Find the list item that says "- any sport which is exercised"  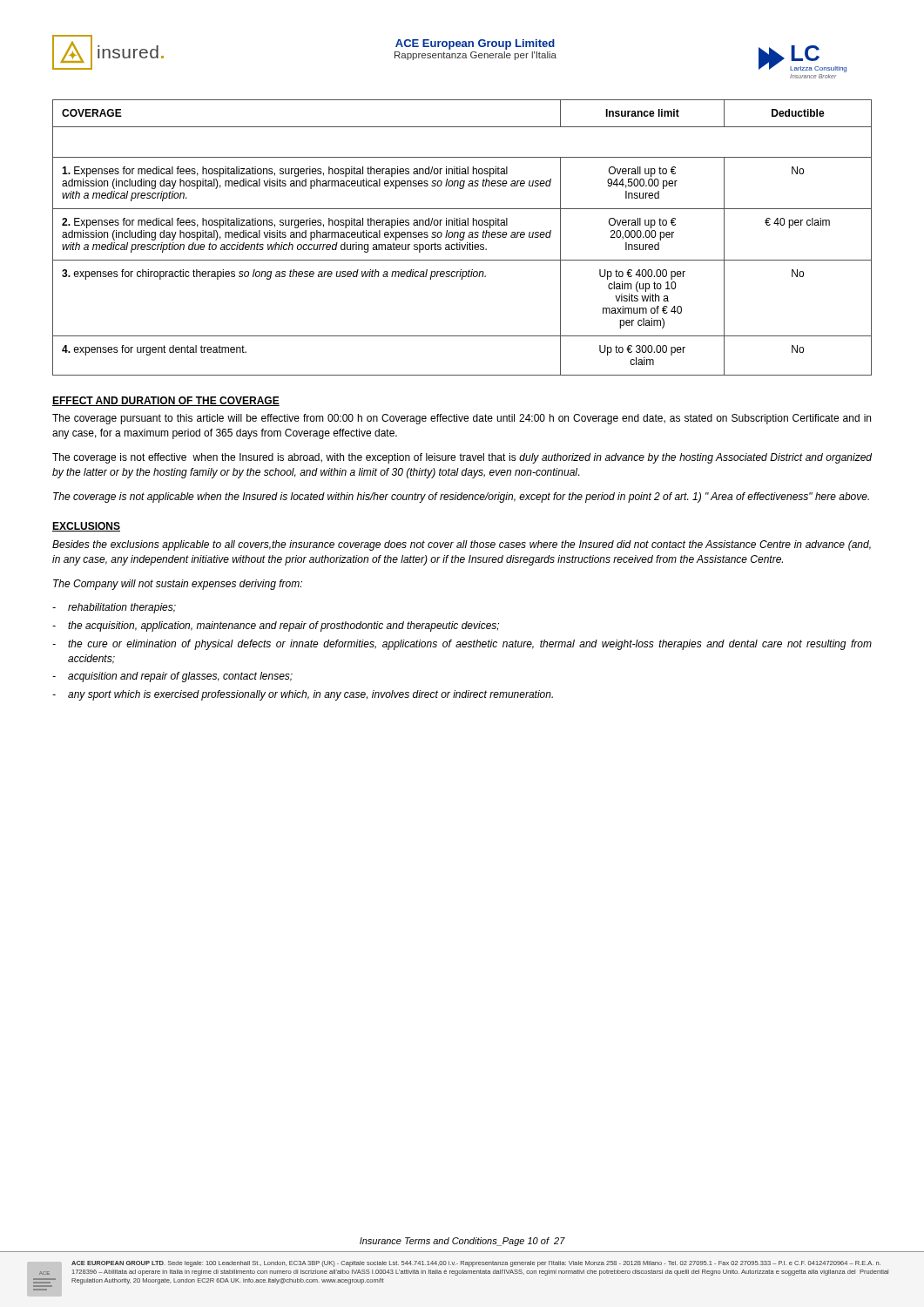tap(303, 695)
